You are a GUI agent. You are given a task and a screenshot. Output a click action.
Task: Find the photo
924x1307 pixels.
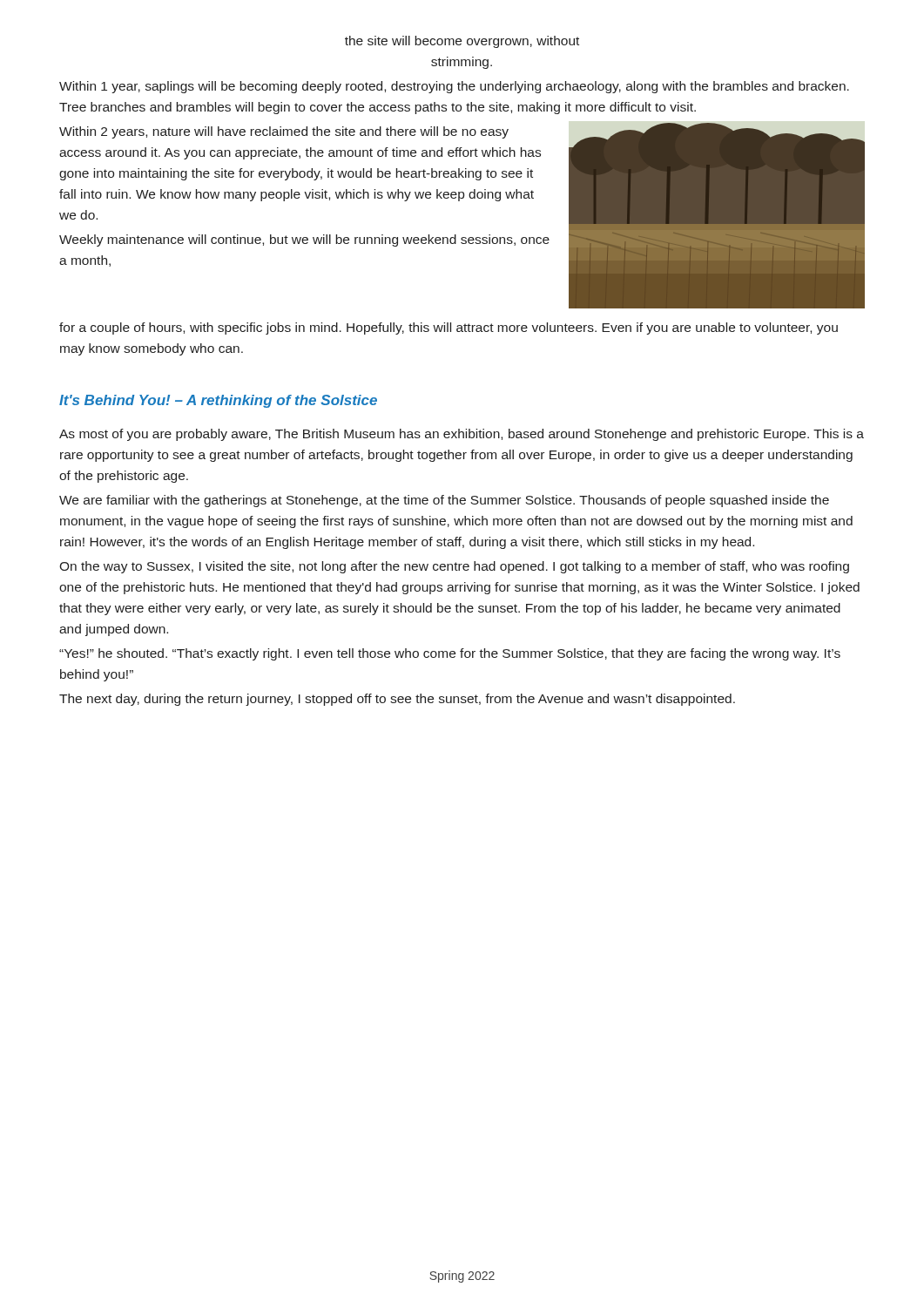(717, 215)
